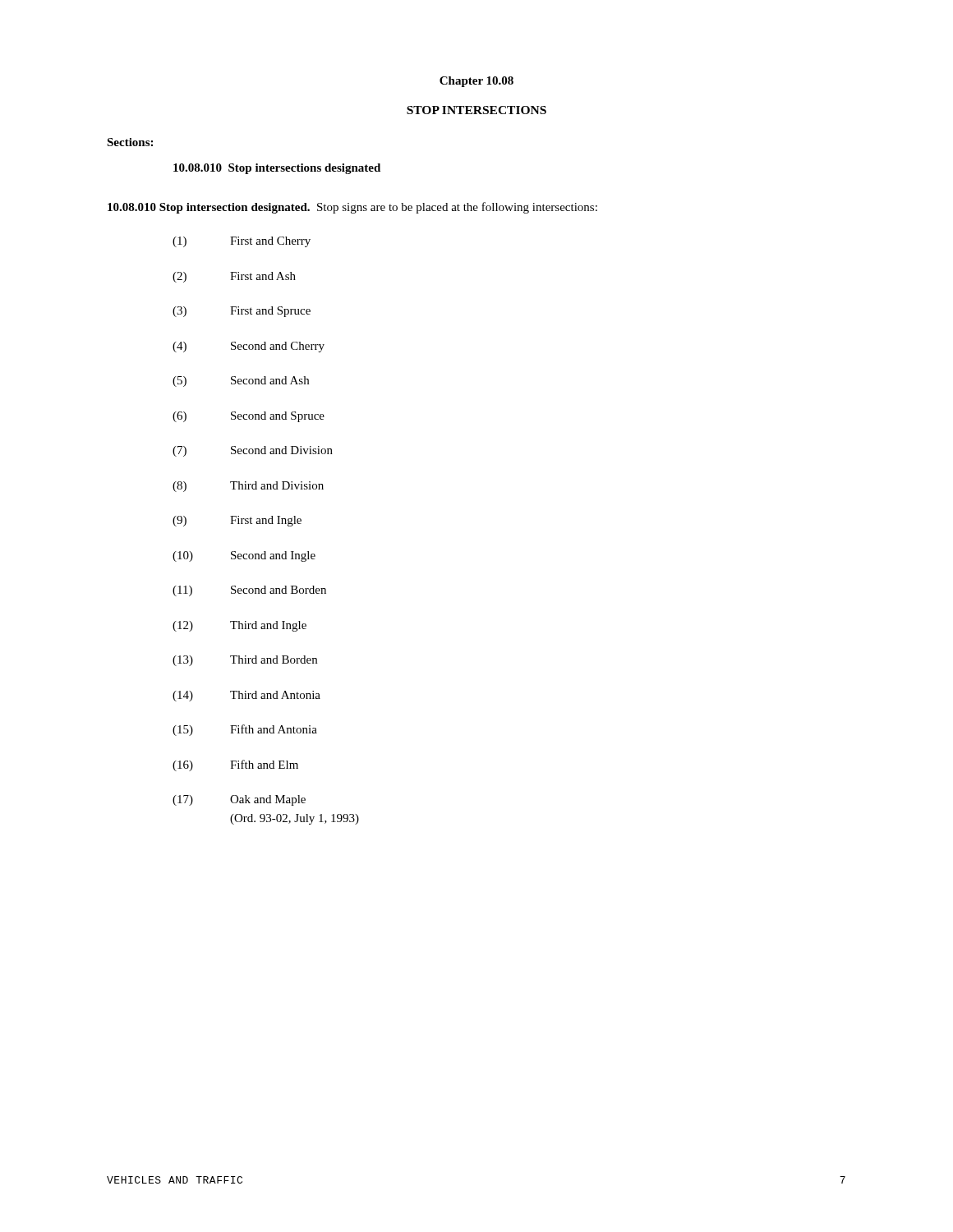953x1232 pixels.
Task: Locate the list item containing "(3) First and Spruce"
Action: pyautogui.click(x=242, y=312)
